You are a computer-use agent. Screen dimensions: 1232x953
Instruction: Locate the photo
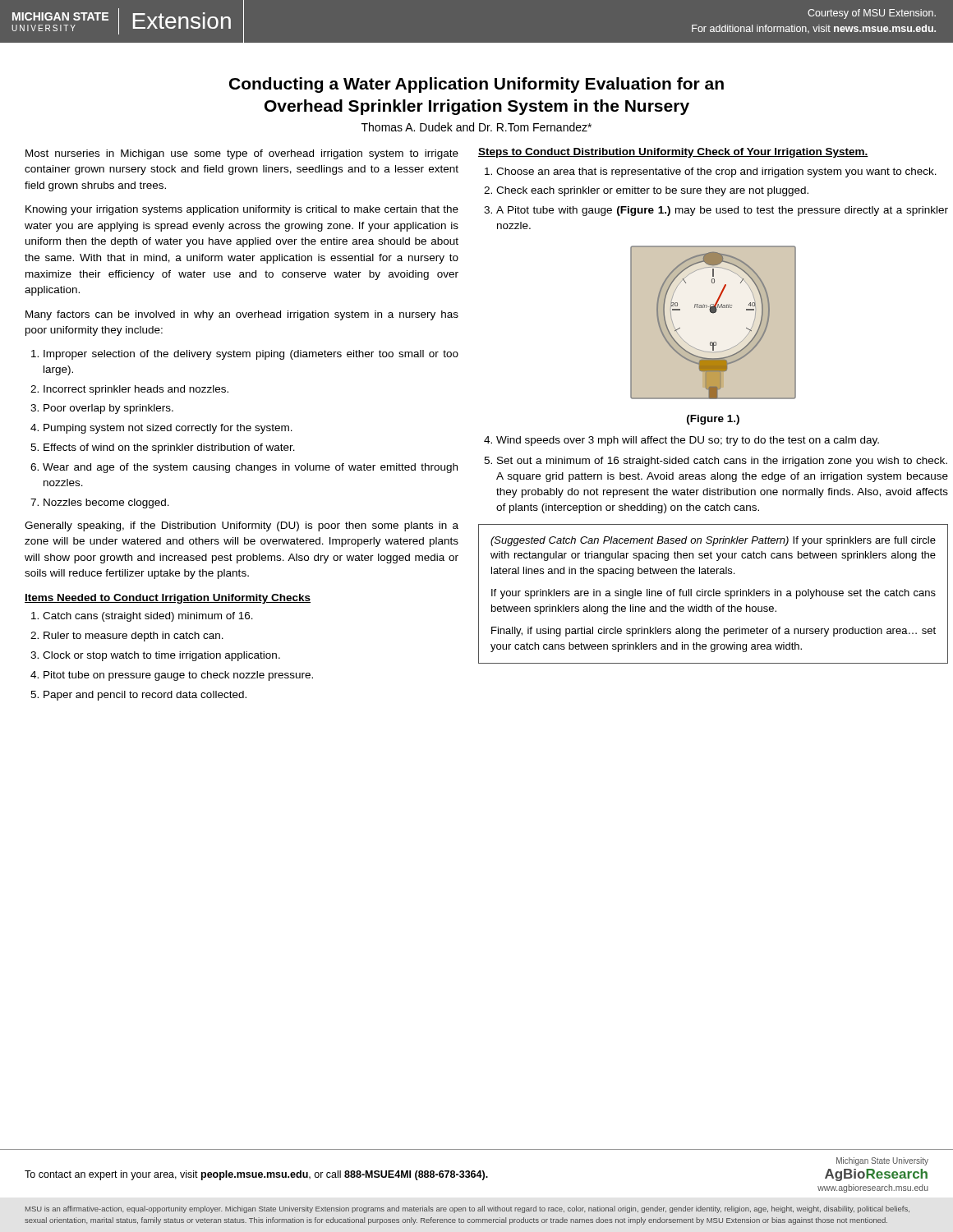(x=713, y=326)
